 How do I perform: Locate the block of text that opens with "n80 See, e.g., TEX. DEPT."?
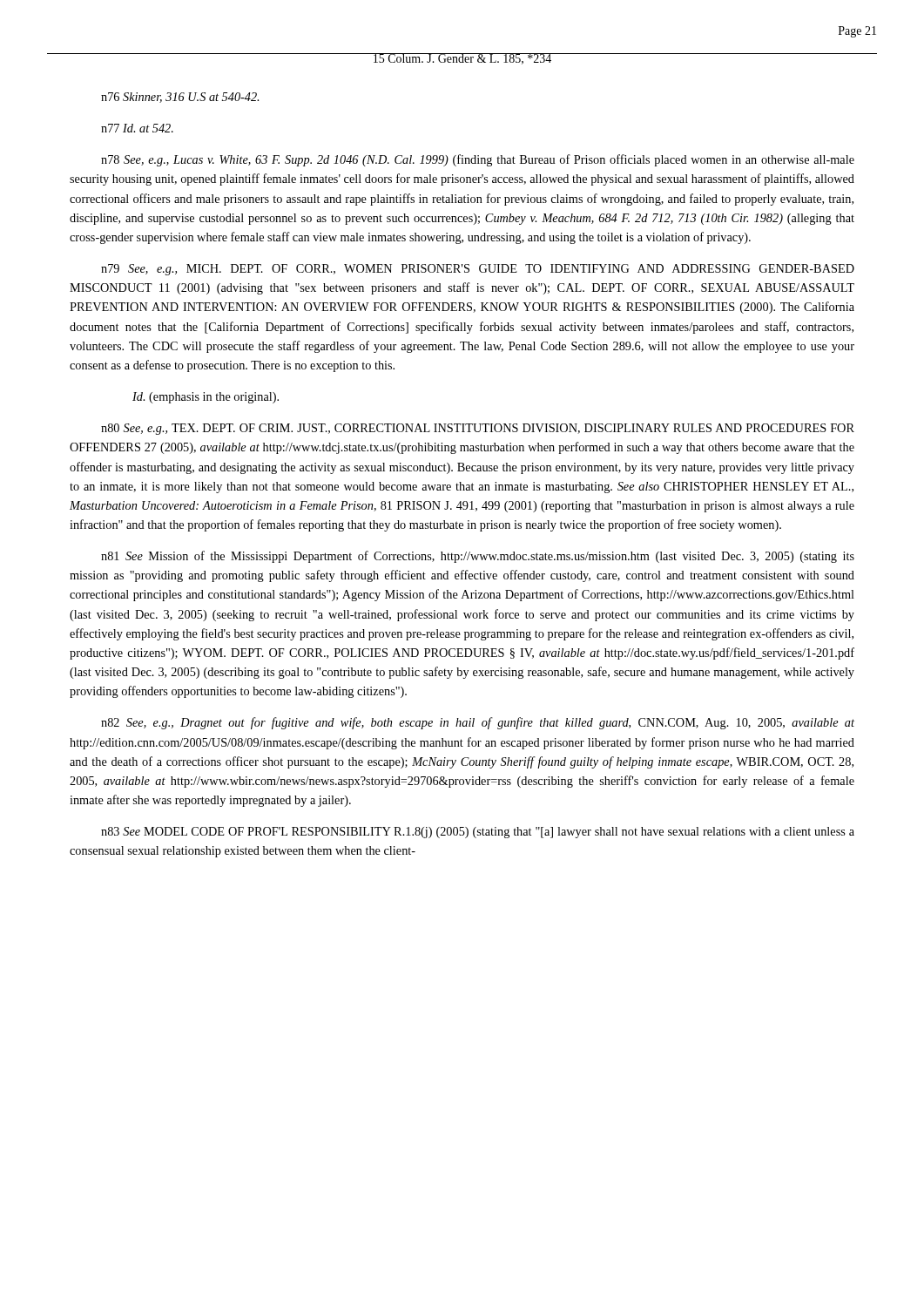point(462,476)
